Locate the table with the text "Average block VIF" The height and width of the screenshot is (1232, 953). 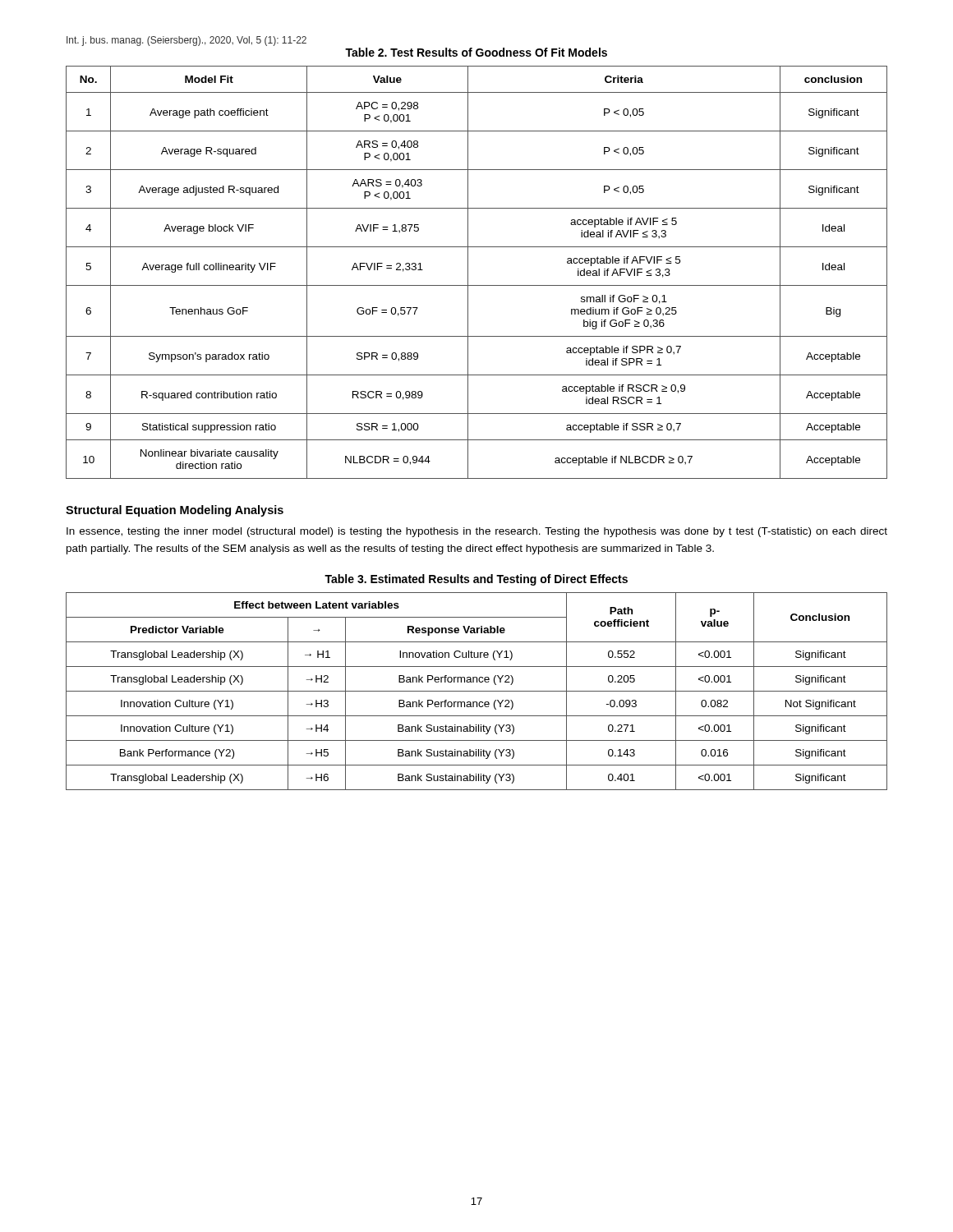(x=476, y=272)
